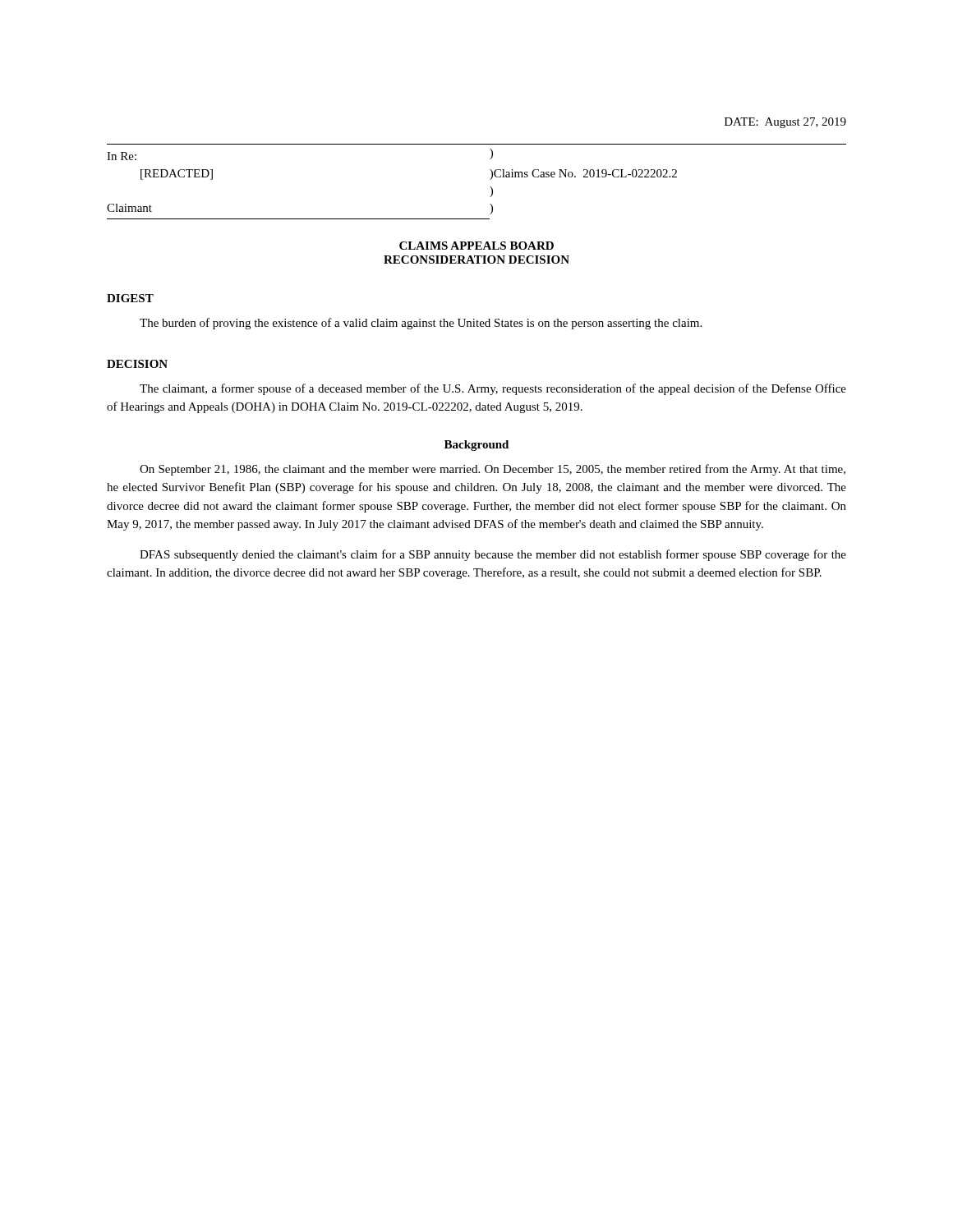
Task: Navigate to the text starting "The burden of proving the existence of a"
Action: 476,323
